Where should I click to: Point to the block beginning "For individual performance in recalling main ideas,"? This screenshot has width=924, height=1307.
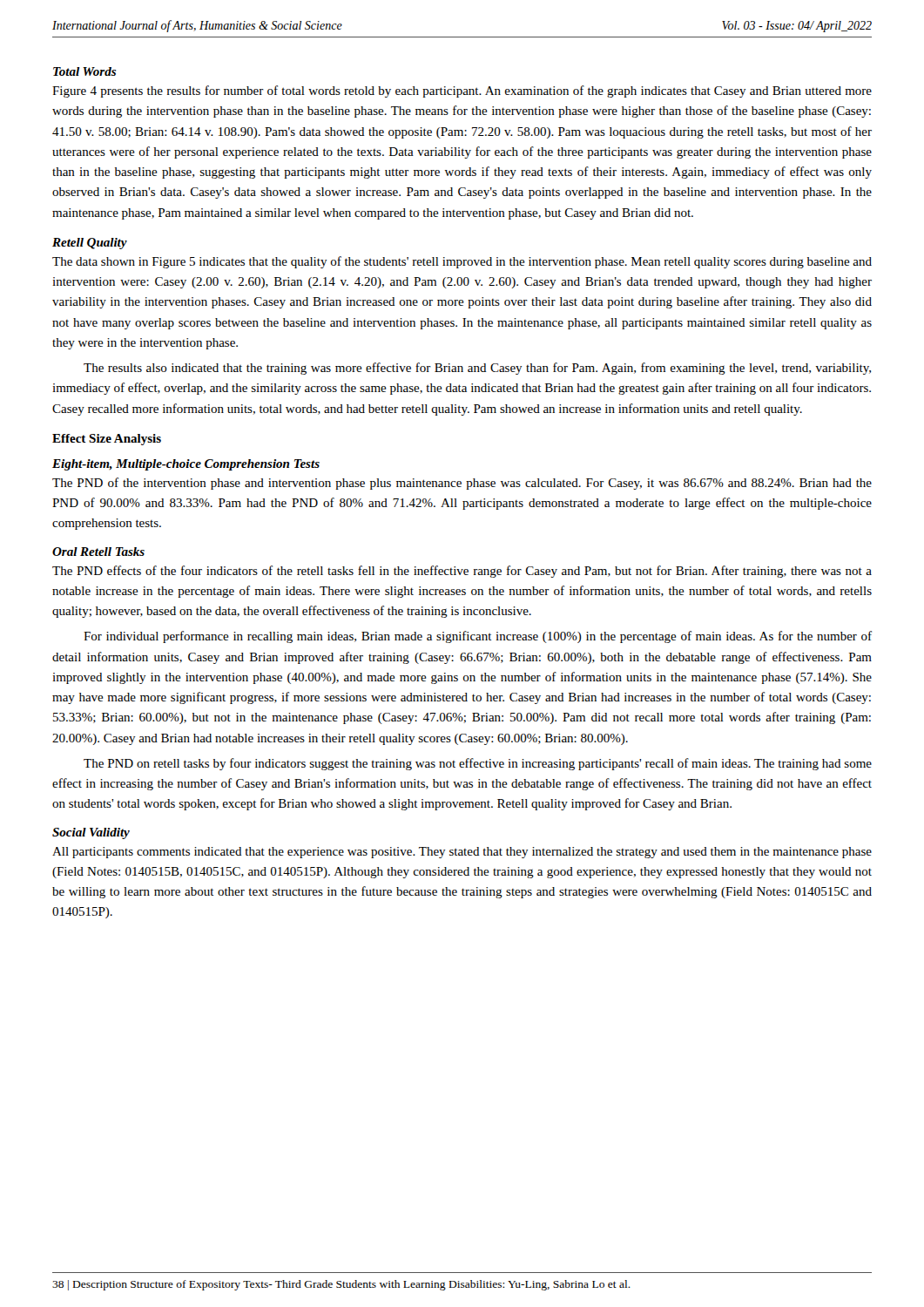tap(462, 687)
